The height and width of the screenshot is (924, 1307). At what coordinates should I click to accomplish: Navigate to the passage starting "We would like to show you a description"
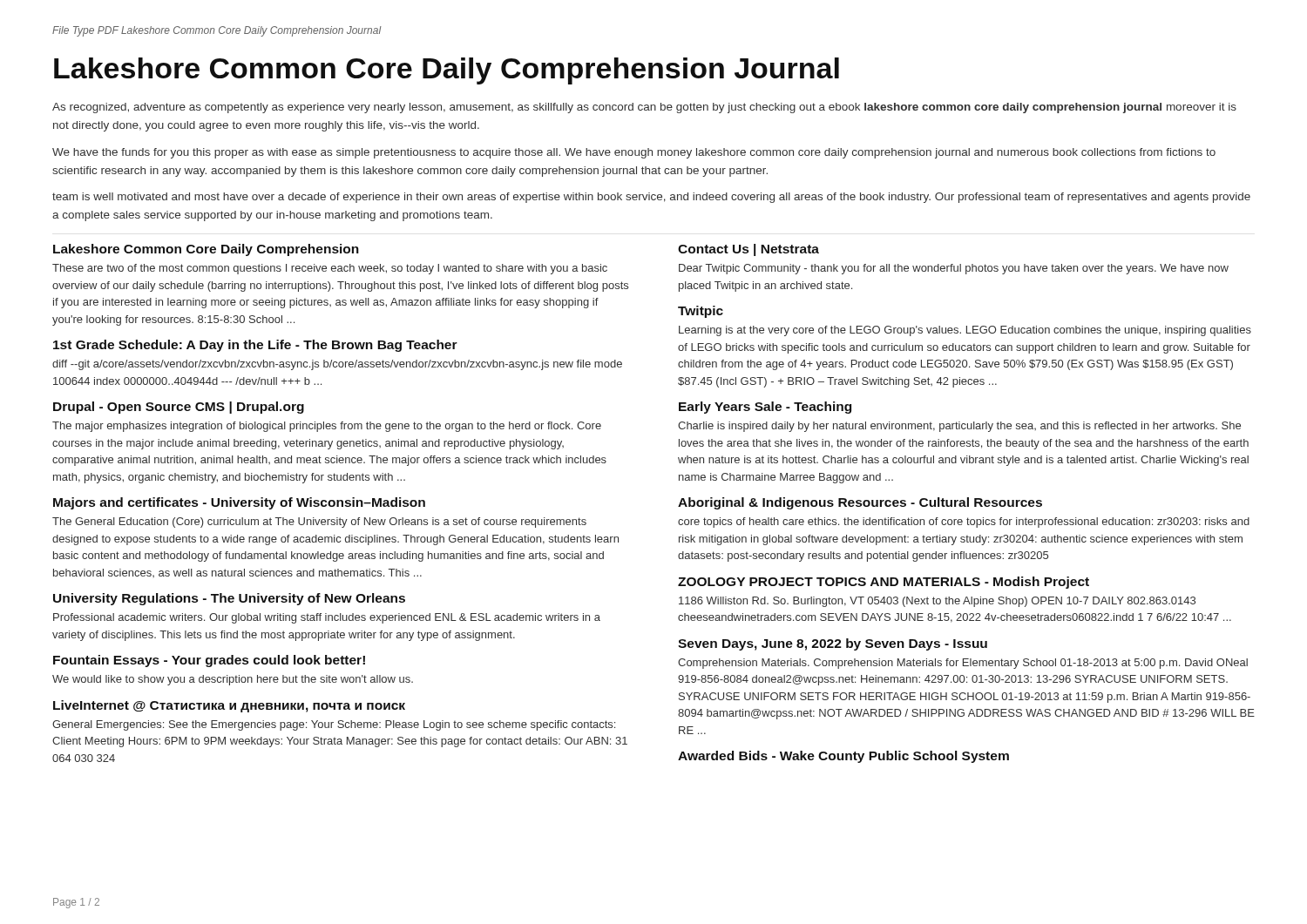[233, 679]
